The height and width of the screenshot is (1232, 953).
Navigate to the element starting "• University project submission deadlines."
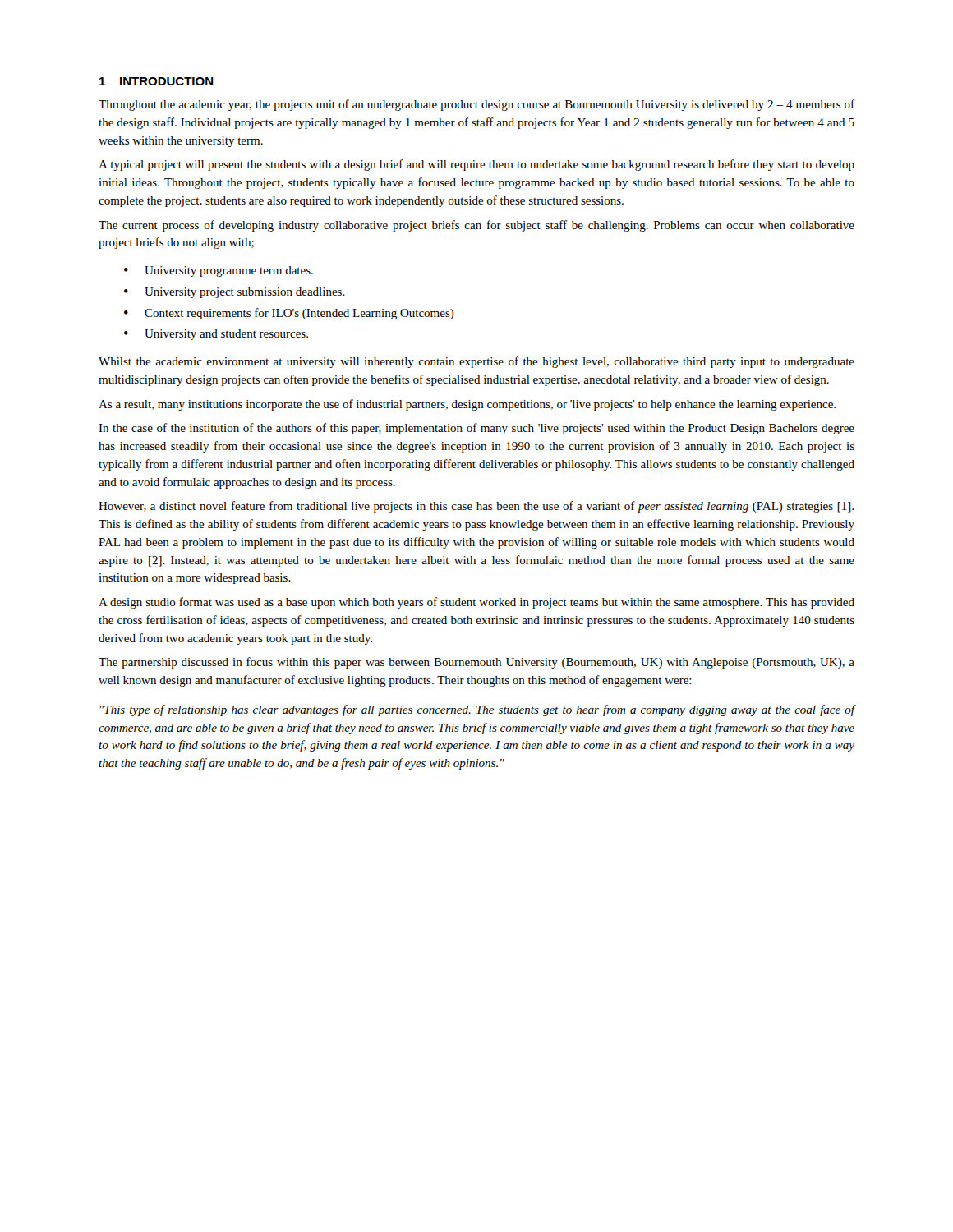pyautogui.click(x=235, y=293)
